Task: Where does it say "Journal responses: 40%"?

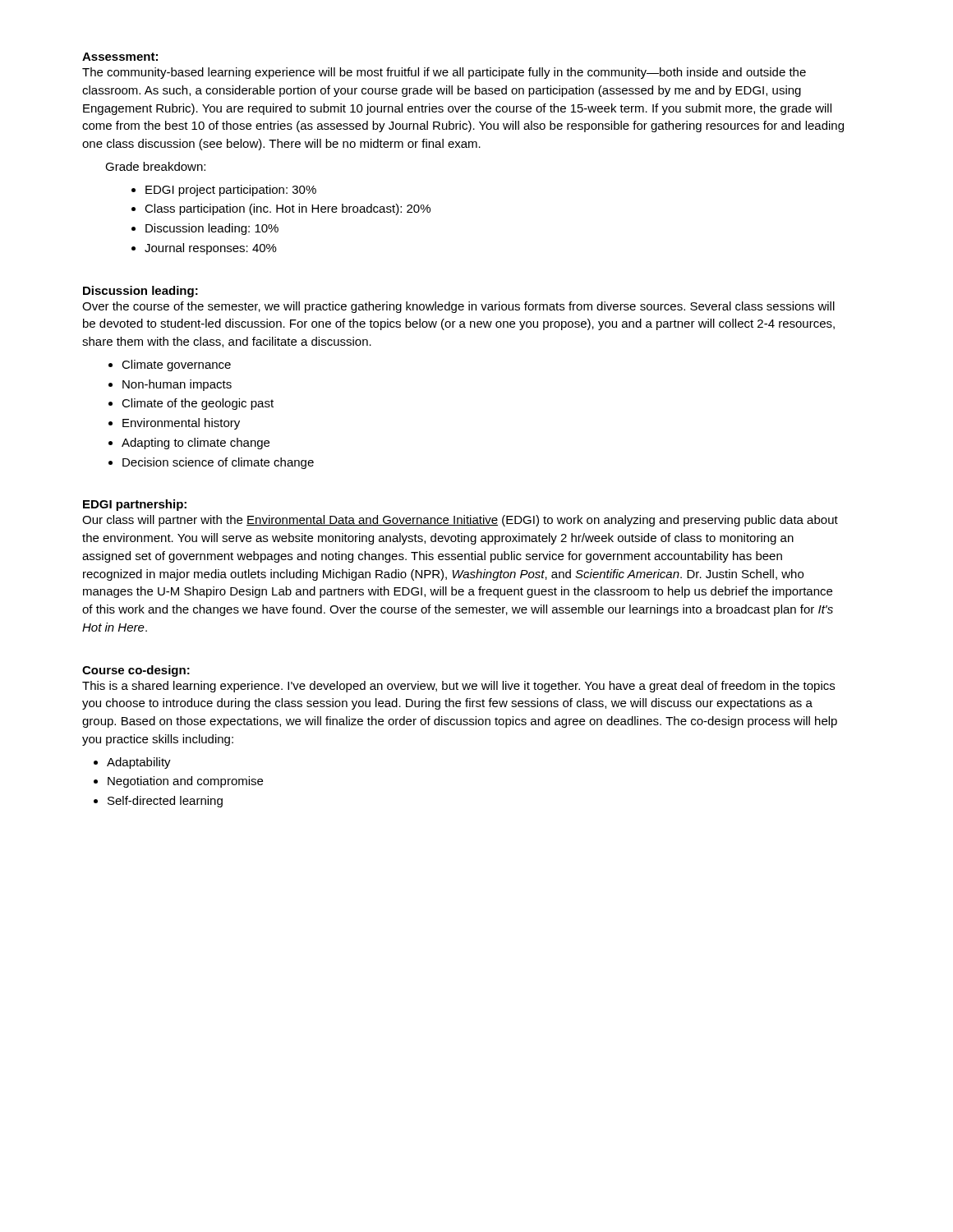Action: click(204, 249)
